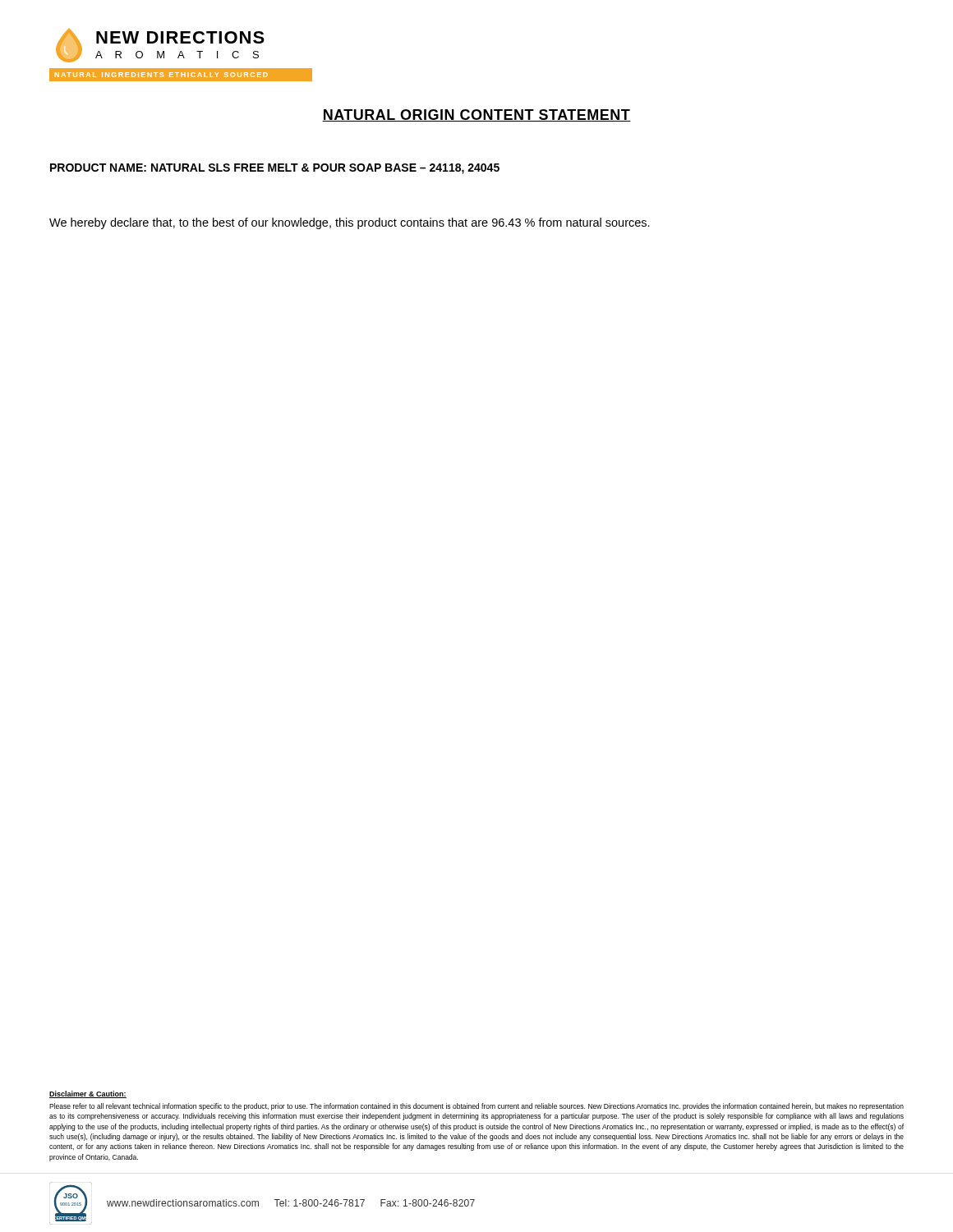Find the passage starting "Disclaimer & Caution: Please"
The width and height of the screenshot is (953, 1232).
point(476,1126)
